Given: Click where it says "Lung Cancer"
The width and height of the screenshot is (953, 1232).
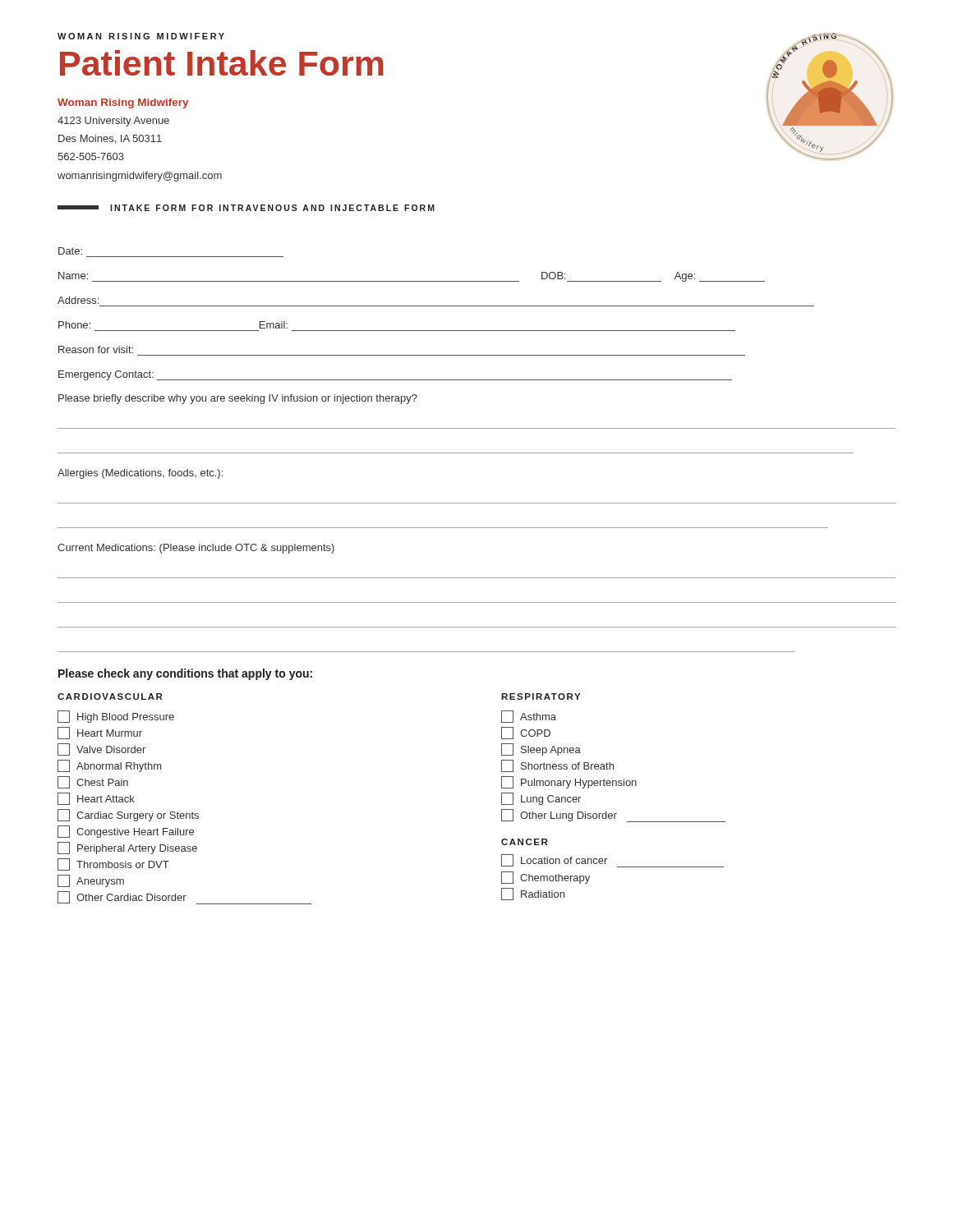Looking at the screenshot, I should click(541, 798).
